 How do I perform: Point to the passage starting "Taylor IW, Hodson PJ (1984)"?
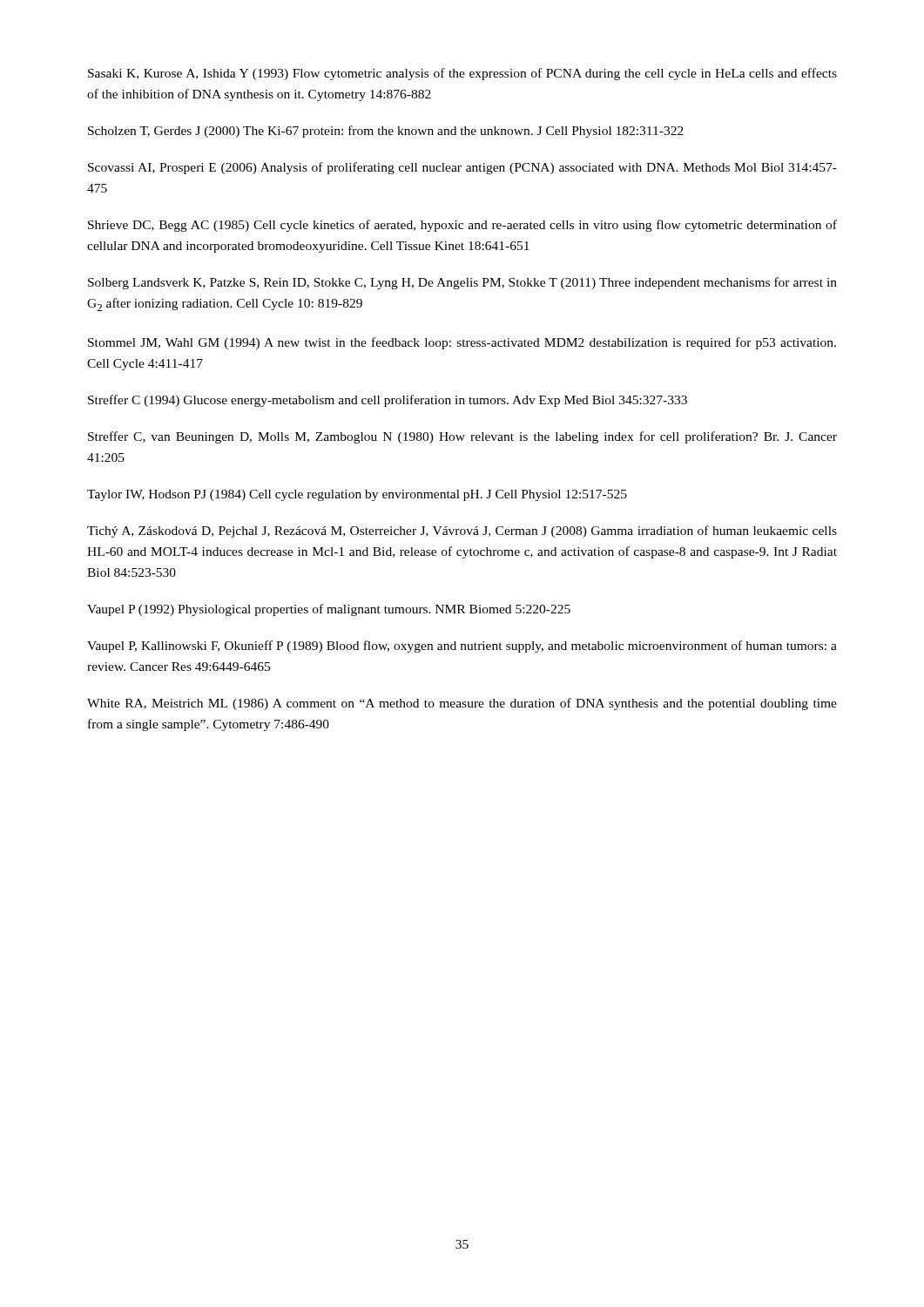(357, 494)
